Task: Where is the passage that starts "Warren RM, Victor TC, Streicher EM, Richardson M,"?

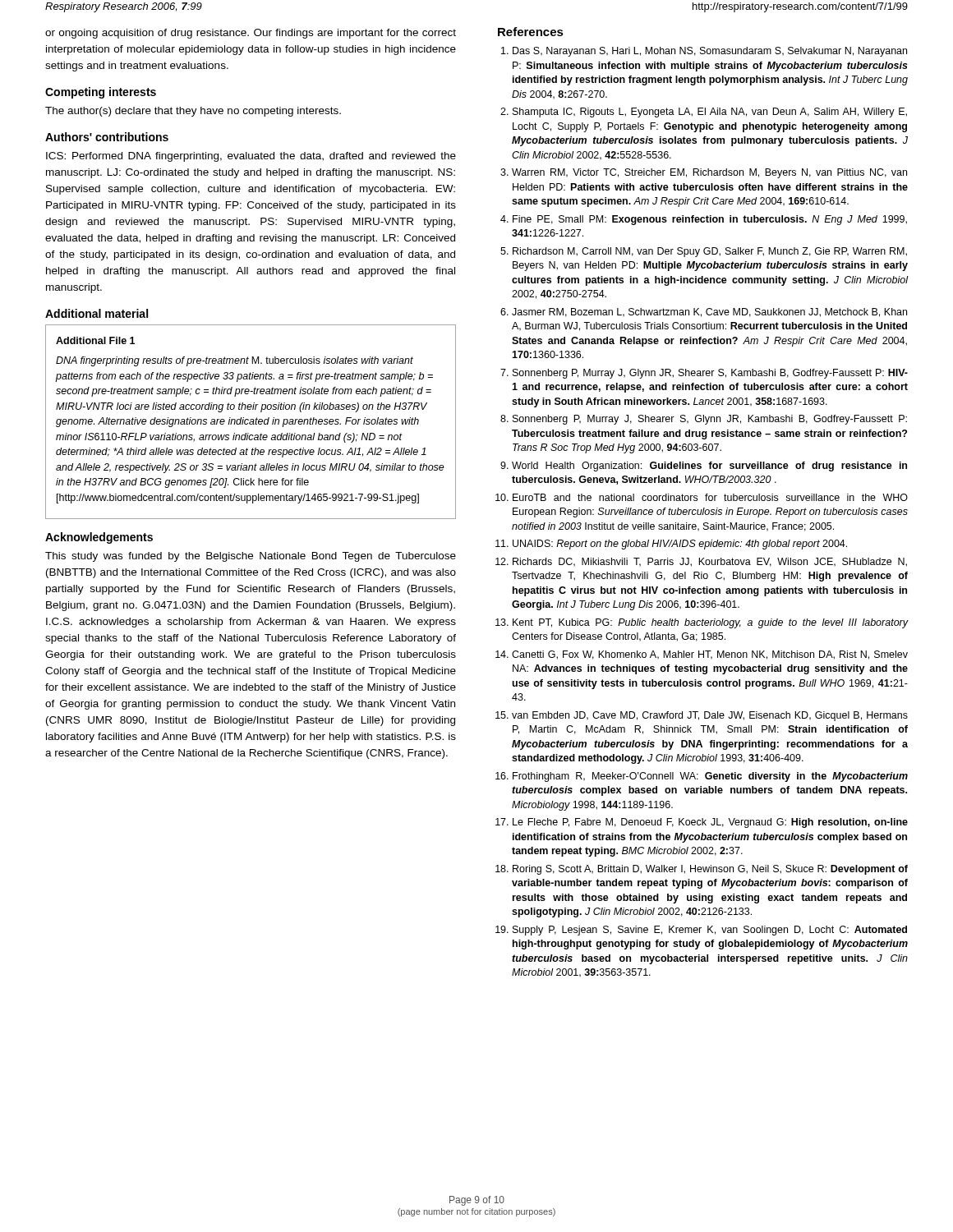Action: click(x=710, y=187)
